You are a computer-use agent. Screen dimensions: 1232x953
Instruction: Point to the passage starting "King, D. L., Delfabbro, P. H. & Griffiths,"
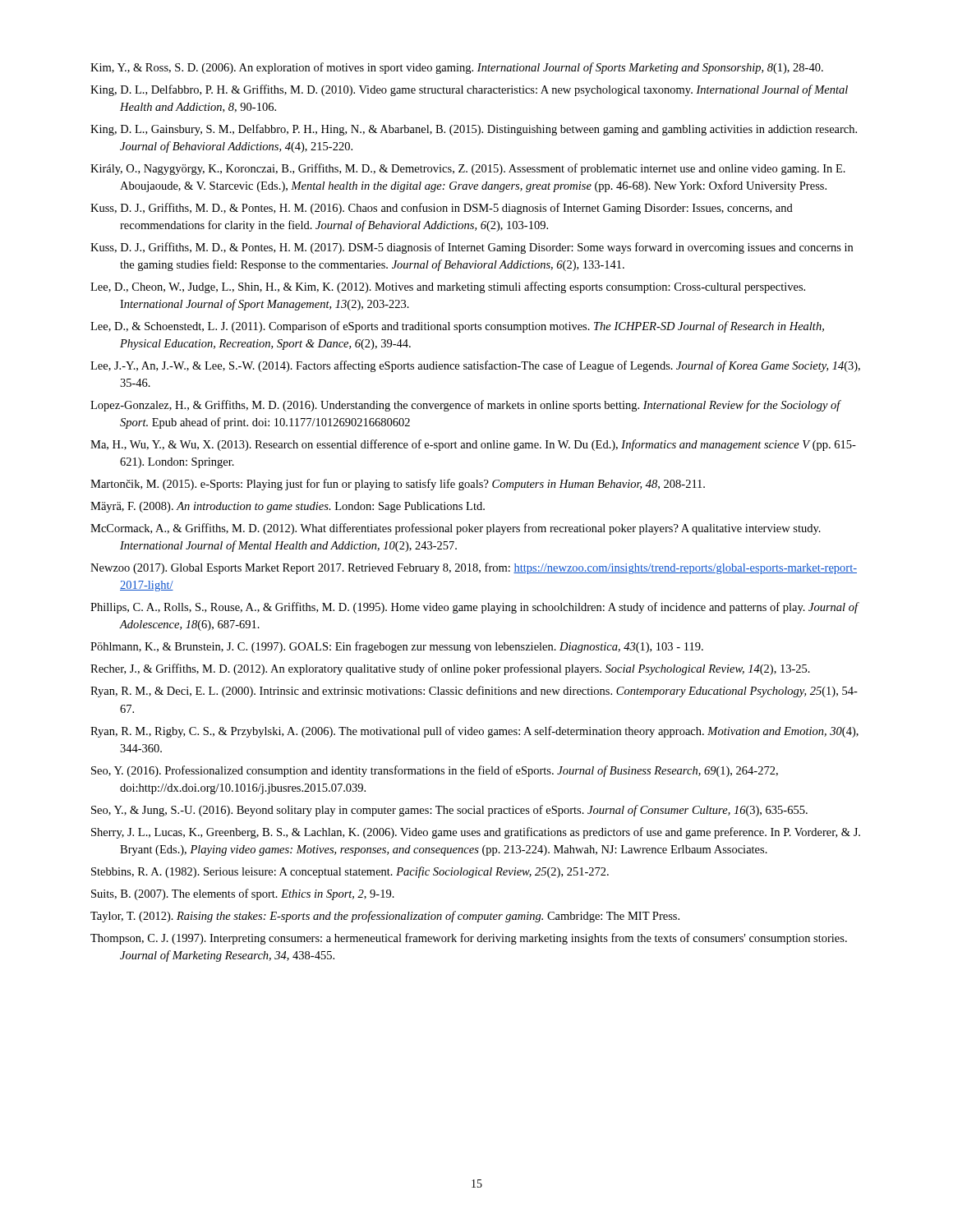[469, 98]
